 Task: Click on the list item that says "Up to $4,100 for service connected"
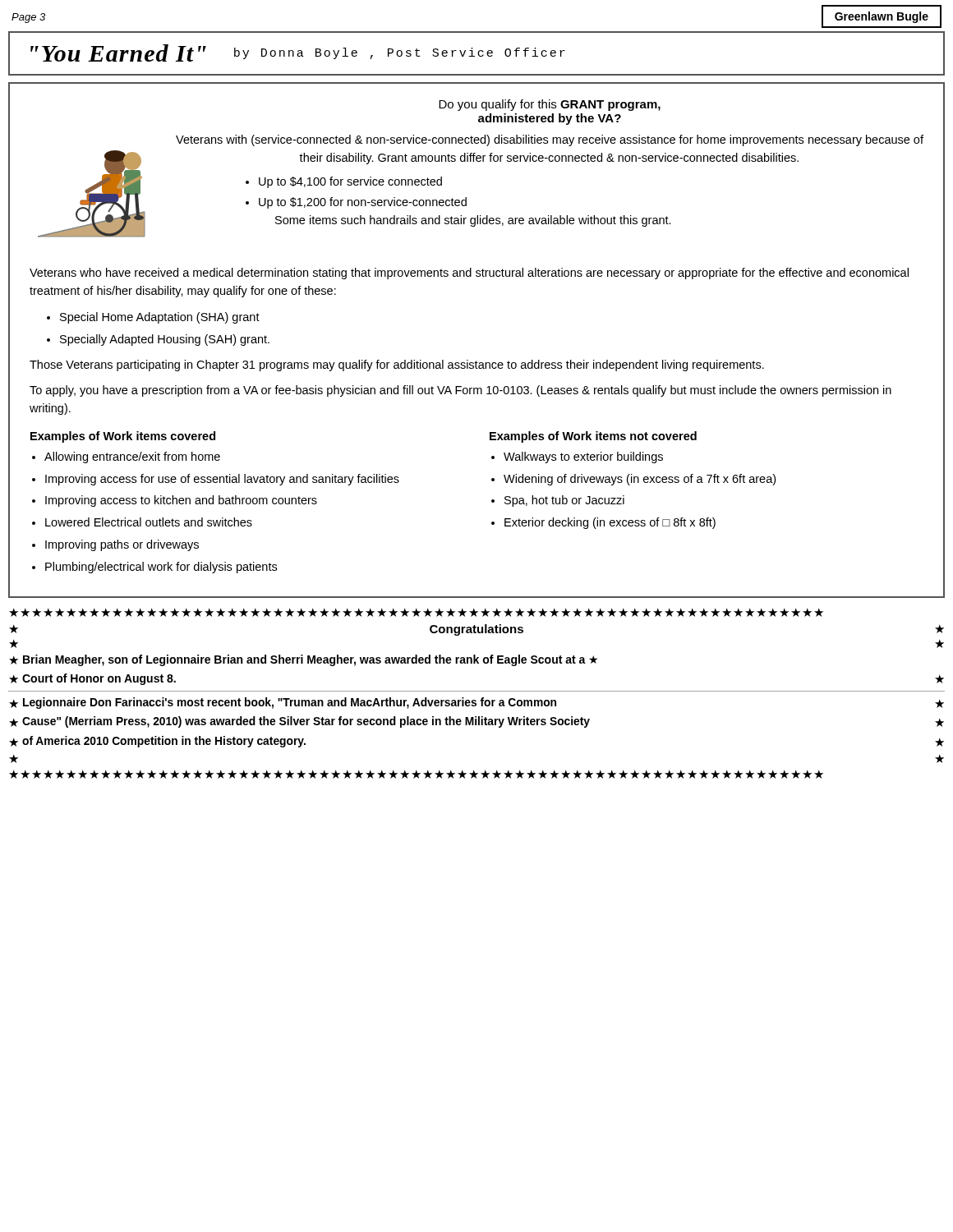tap(350, 181)
